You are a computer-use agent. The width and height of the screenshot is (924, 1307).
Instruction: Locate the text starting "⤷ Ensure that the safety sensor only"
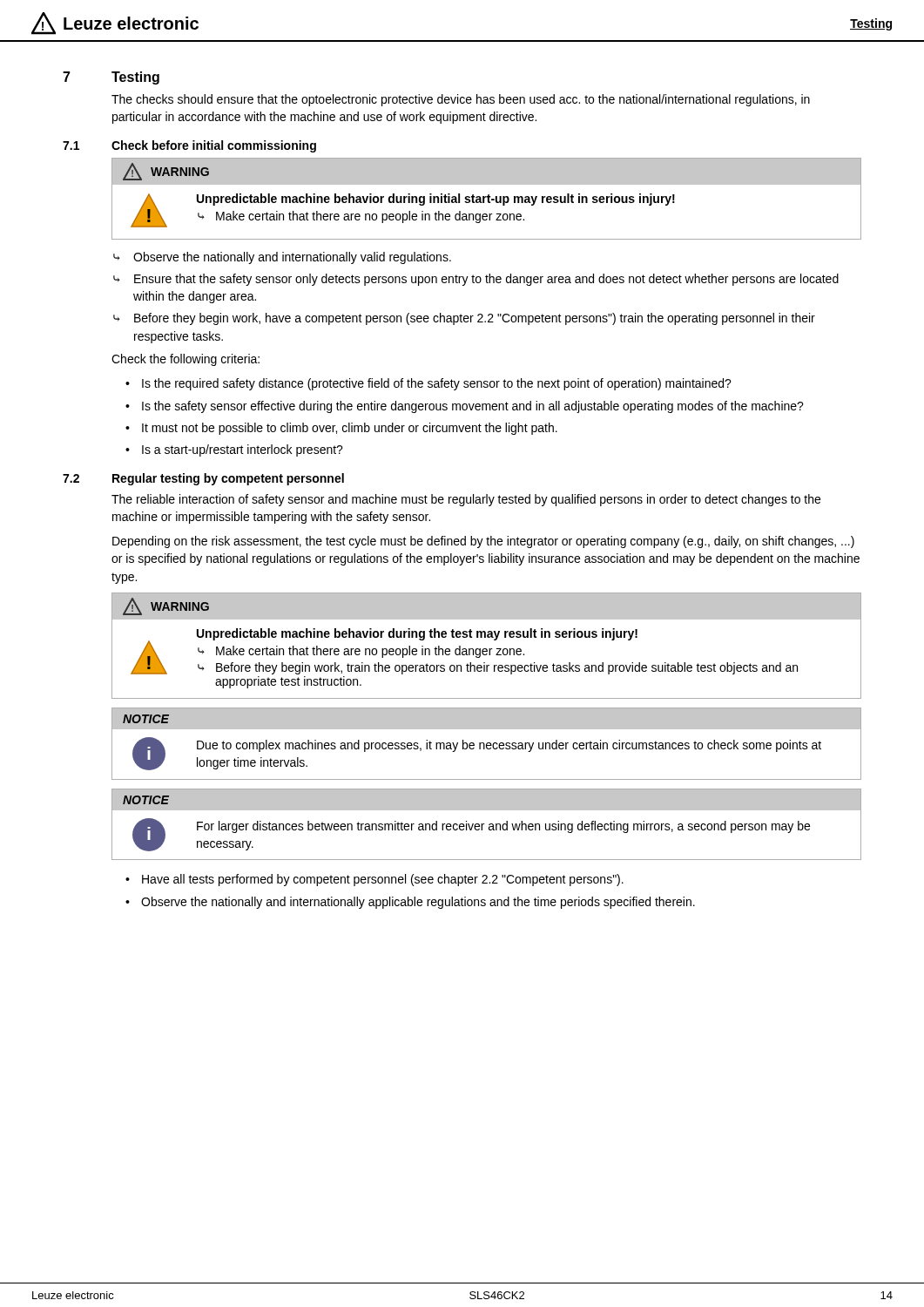486,288
